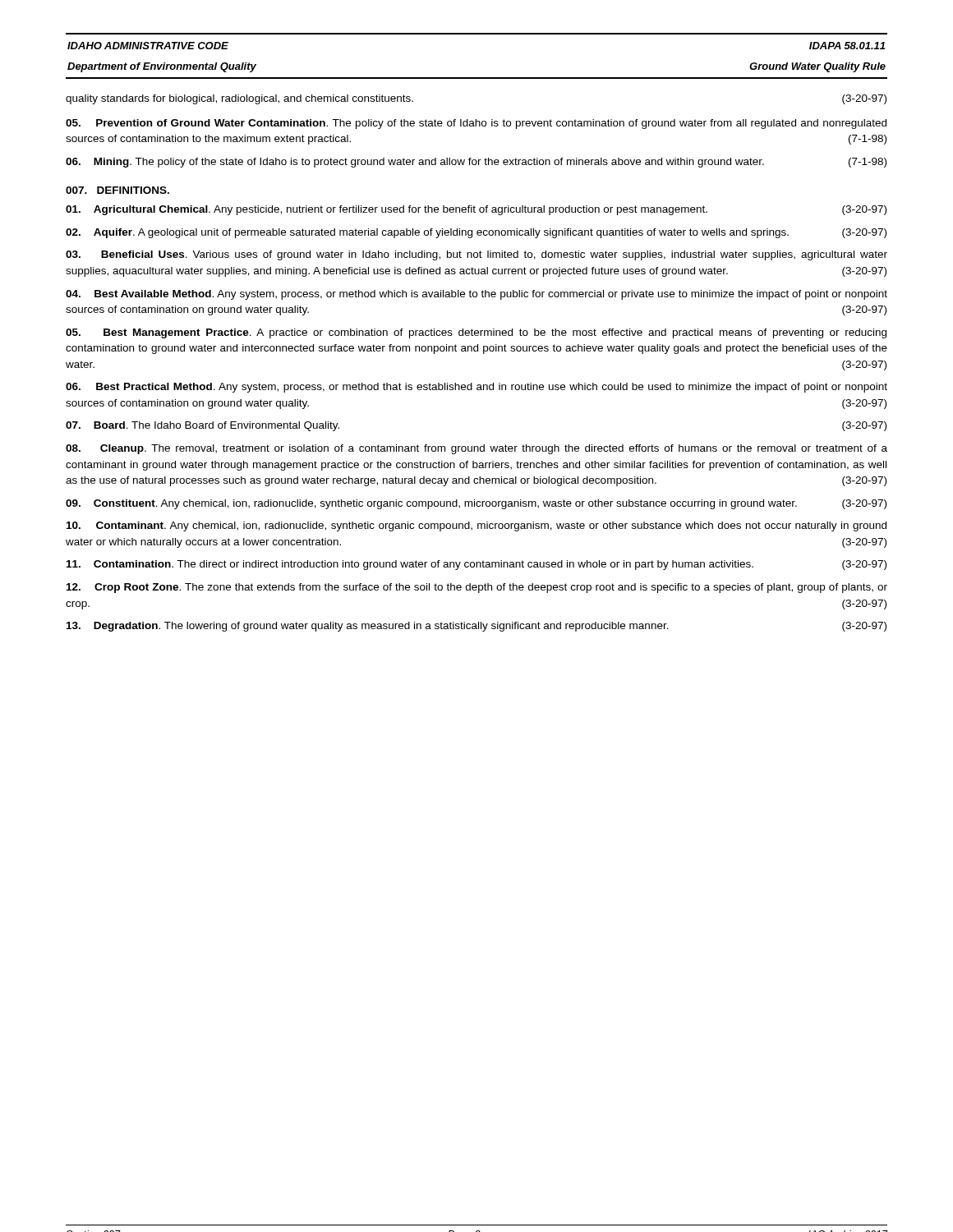Where is the passage that starts "04. Best Available Method. Any system,"?
The width and height of the screenshot is (953, 1232).
(476, 302)
